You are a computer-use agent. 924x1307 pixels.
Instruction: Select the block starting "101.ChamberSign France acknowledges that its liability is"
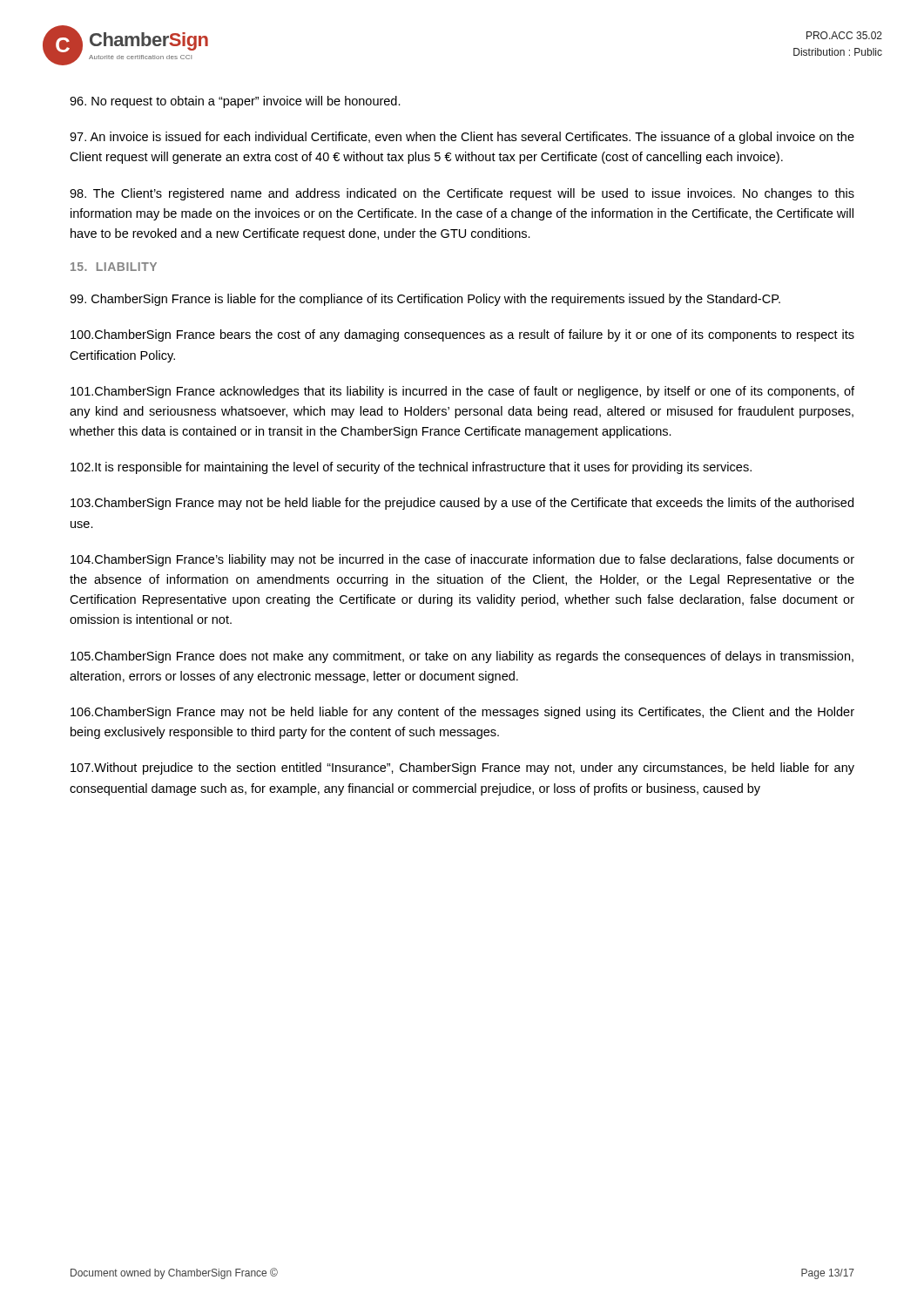point(462,412)
